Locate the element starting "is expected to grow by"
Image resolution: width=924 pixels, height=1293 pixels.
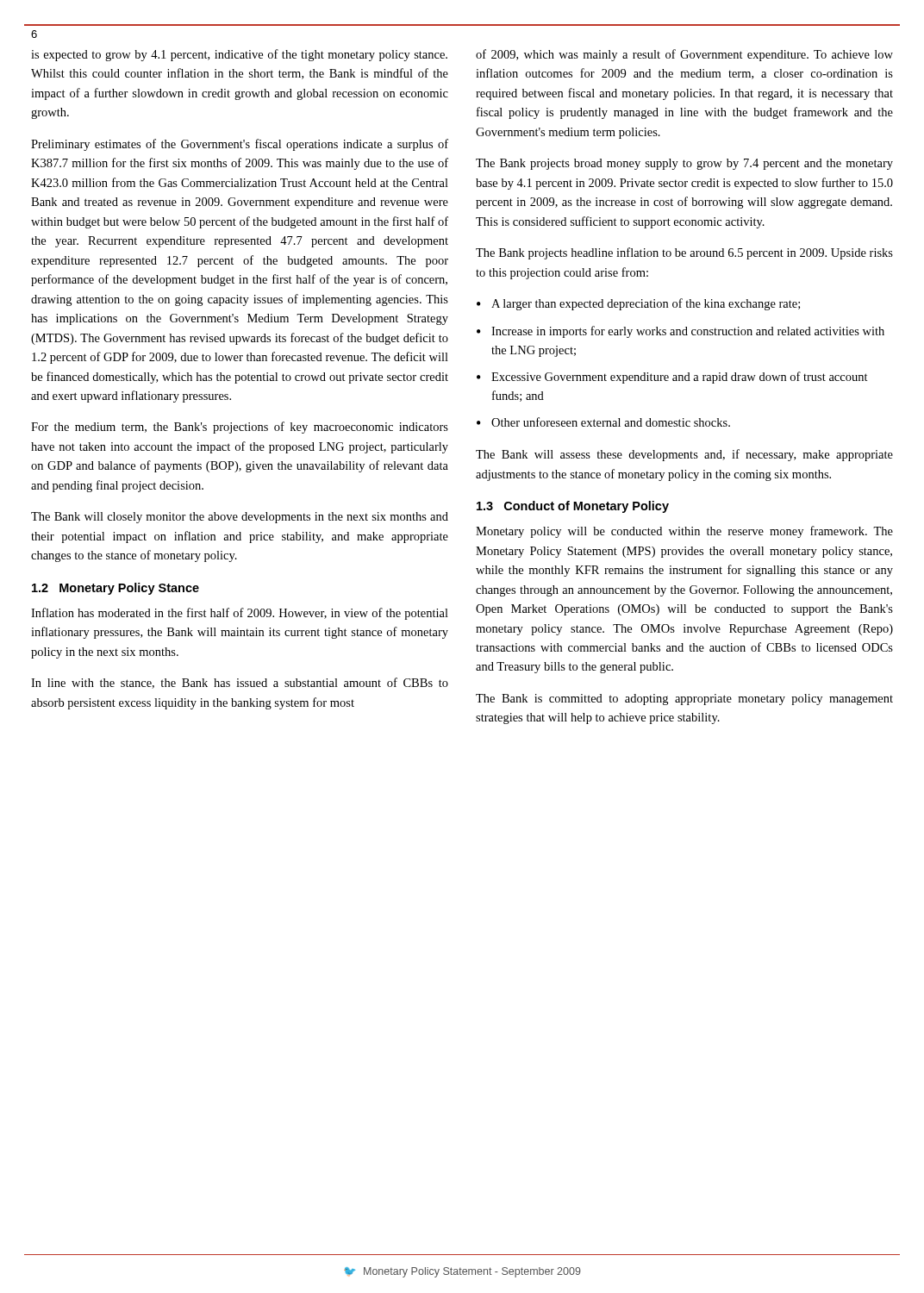click(240, 83)
